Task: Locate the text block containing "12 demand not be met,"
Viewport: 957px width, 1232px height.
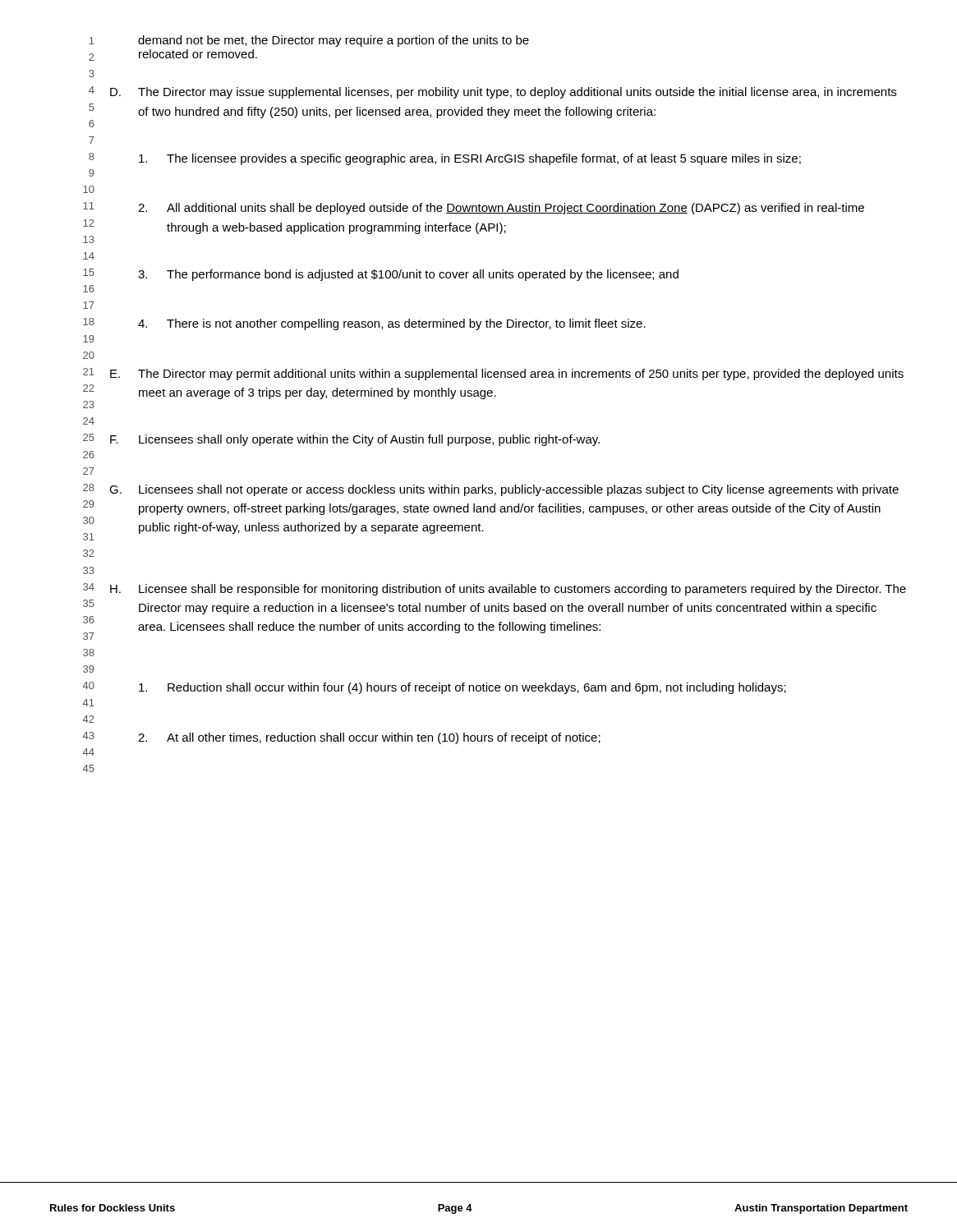Action: click(478, 49)
